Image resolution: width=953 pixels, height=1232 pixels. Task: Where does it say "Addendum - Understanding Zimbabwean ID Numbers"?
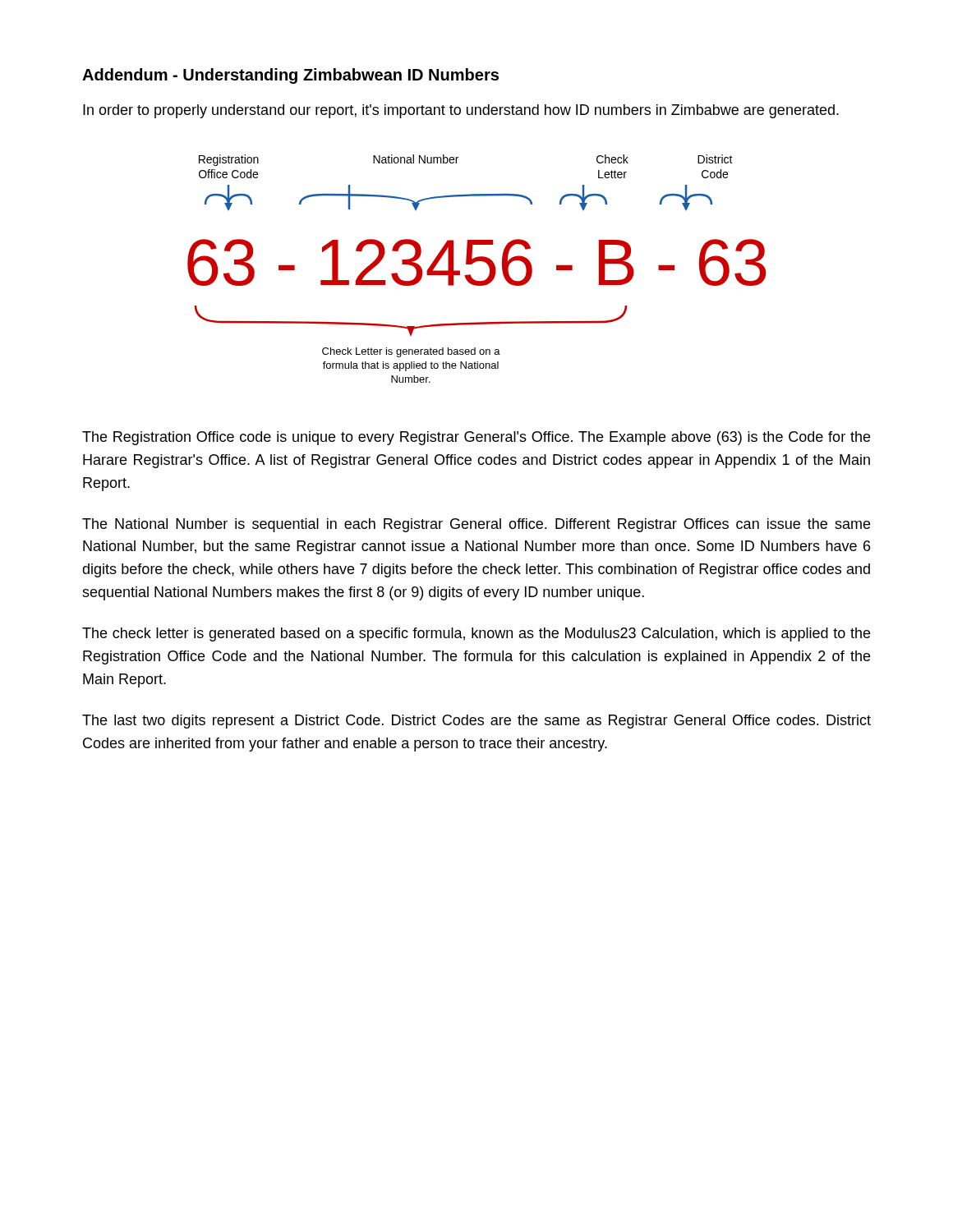(x=291, y=75)
